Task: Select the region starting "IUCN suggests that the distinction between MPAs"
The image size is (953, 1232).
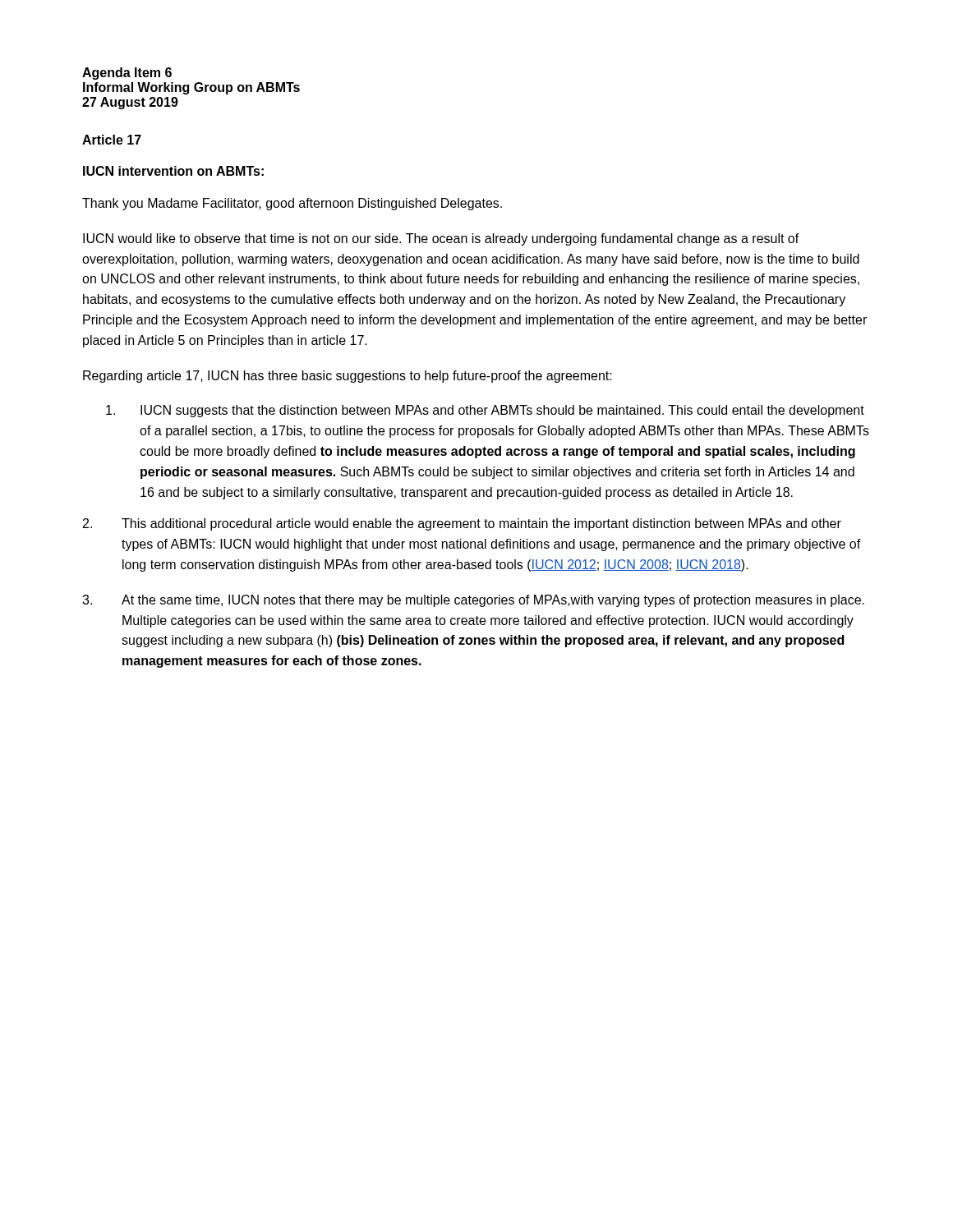Action: 476,452
